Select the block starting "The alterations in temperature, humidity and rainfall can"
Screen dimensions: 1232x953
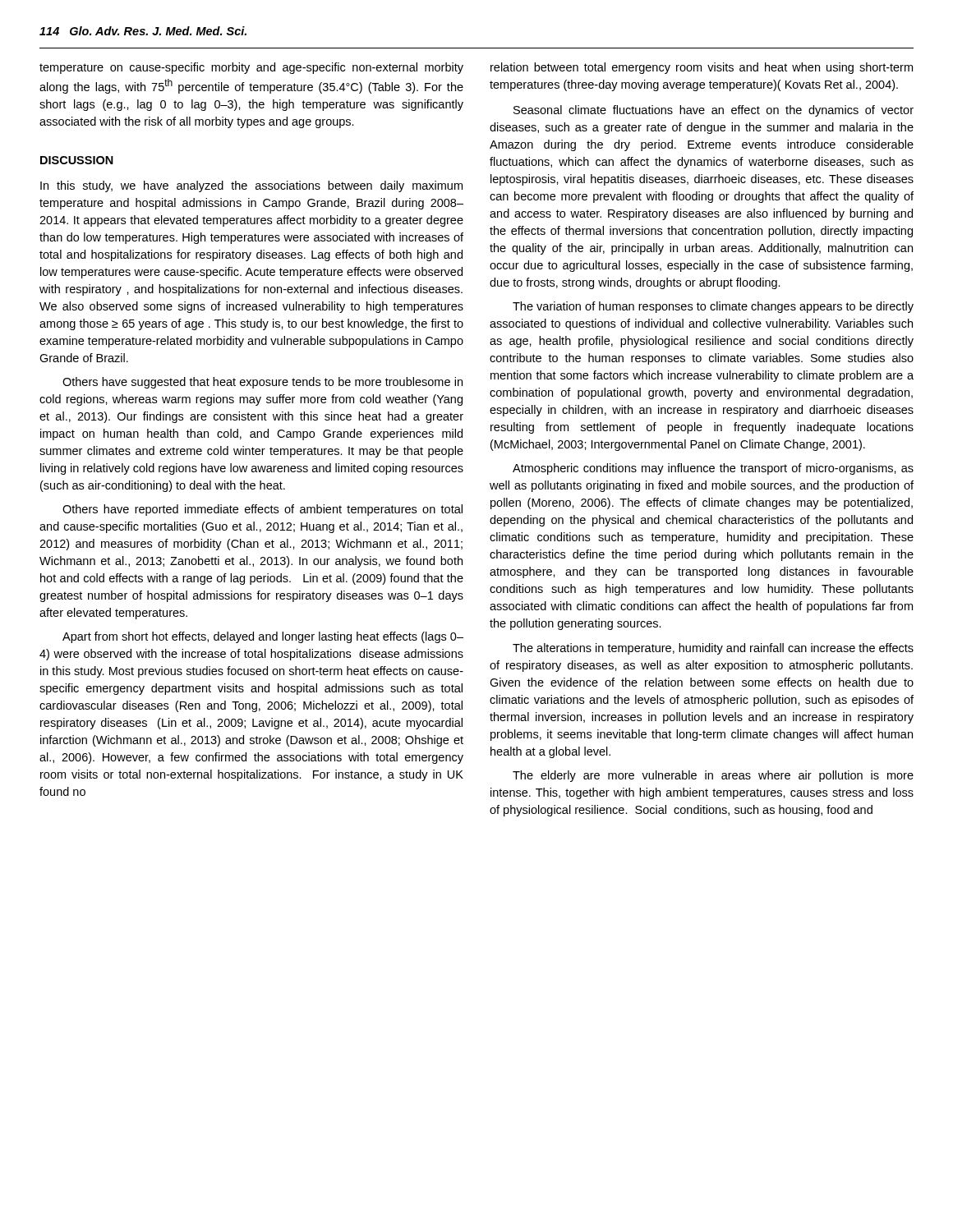(702, 700)
